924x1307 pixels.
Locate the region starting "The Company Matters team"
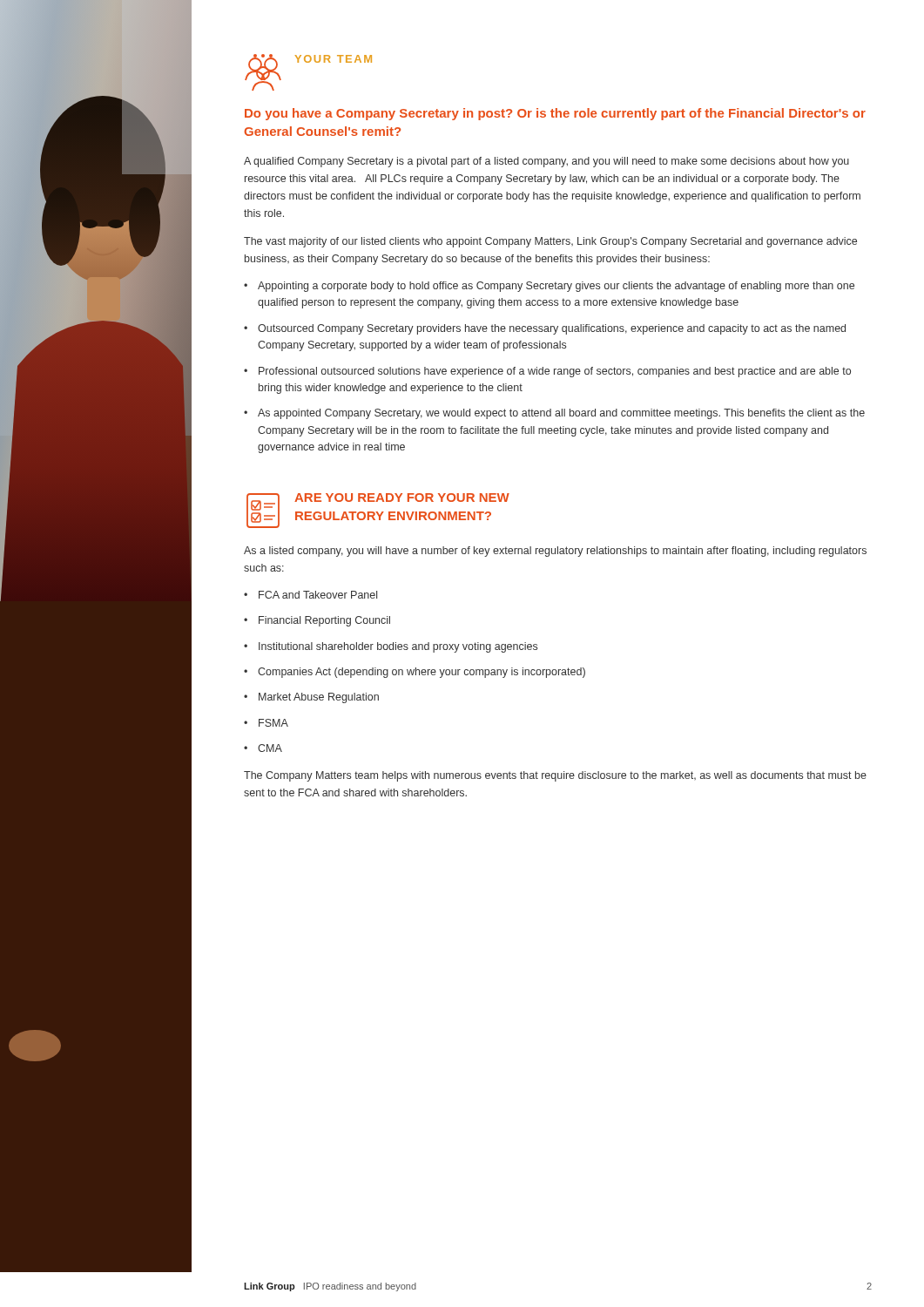(x=557, y=784)
